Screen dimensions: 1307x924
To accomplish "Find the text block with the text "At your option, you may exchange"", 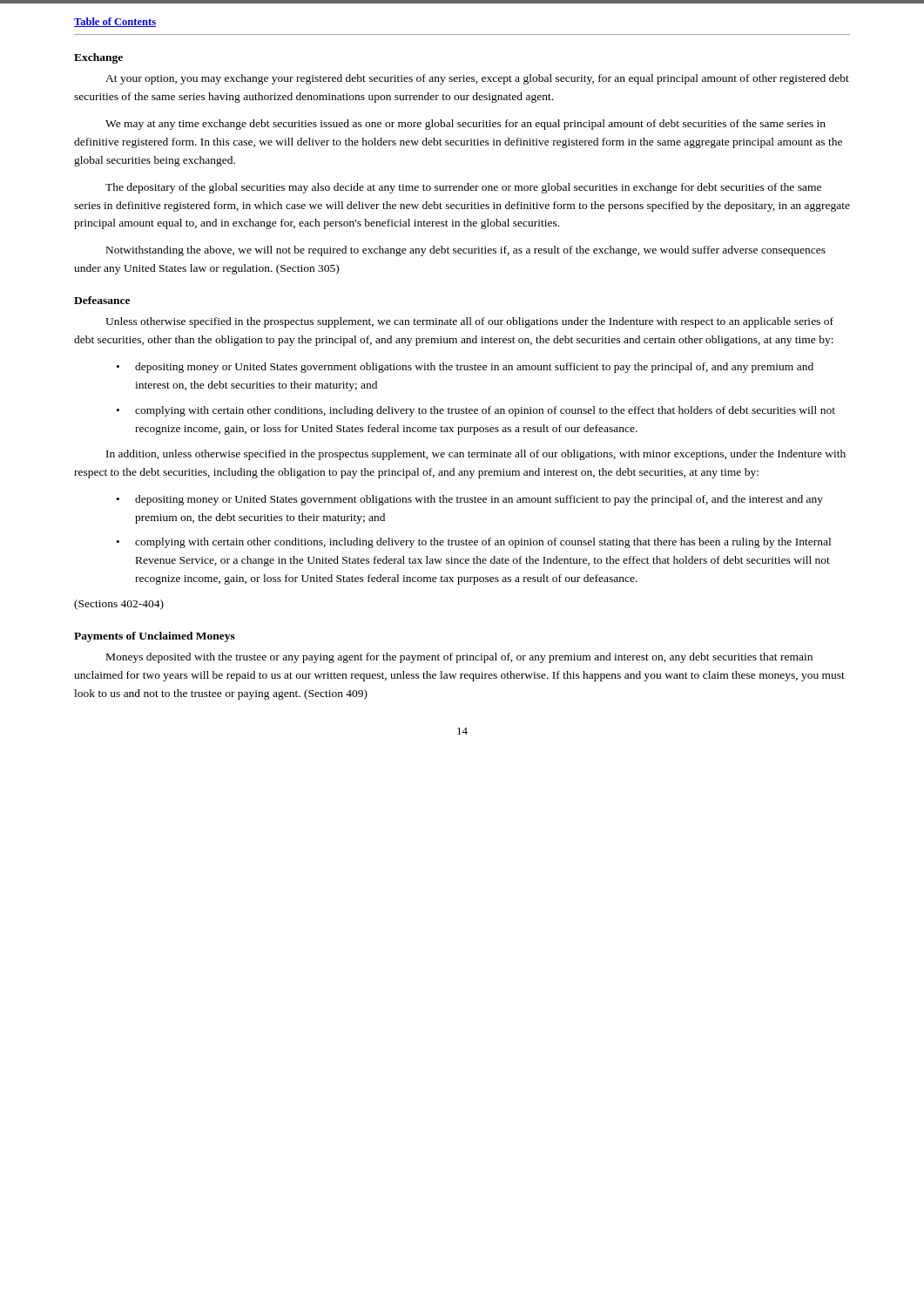I will [461, 87].
